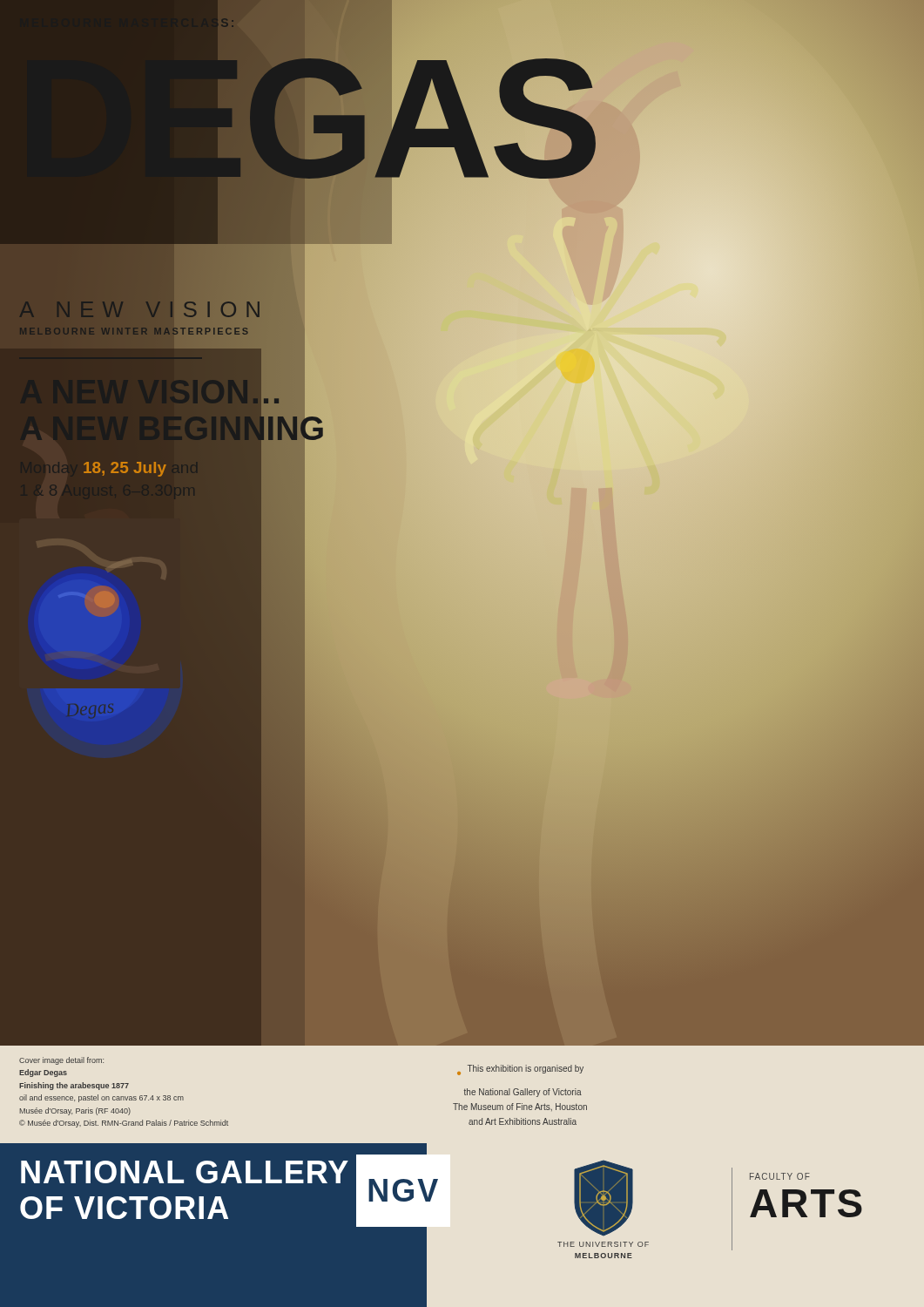Click the section header that begins "A NEW VISION…"

coord(172,439)
